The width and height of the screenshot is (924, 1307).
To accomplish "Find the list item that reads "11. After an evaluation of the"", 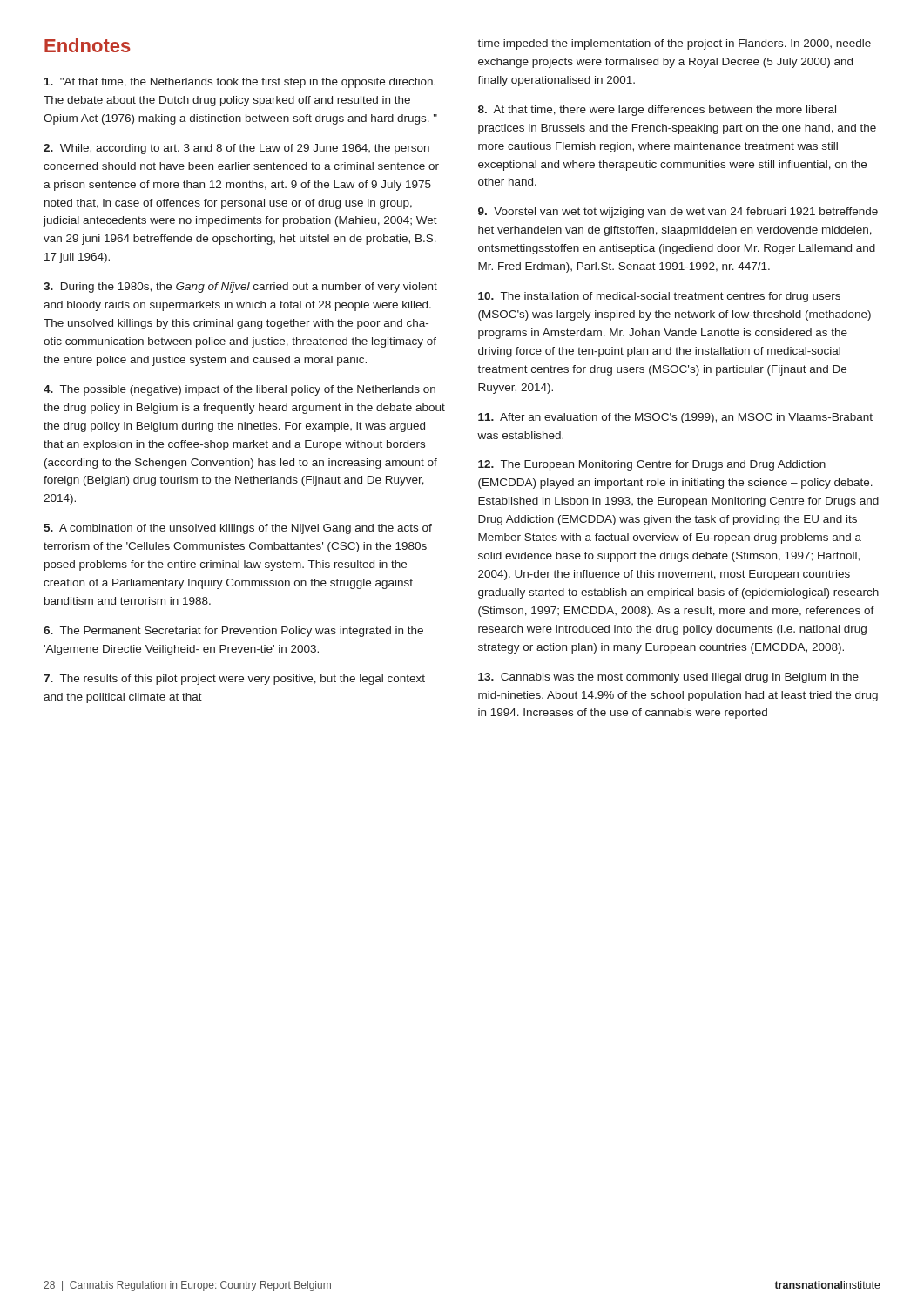I will pyautogui.click(x=675, y=426).
